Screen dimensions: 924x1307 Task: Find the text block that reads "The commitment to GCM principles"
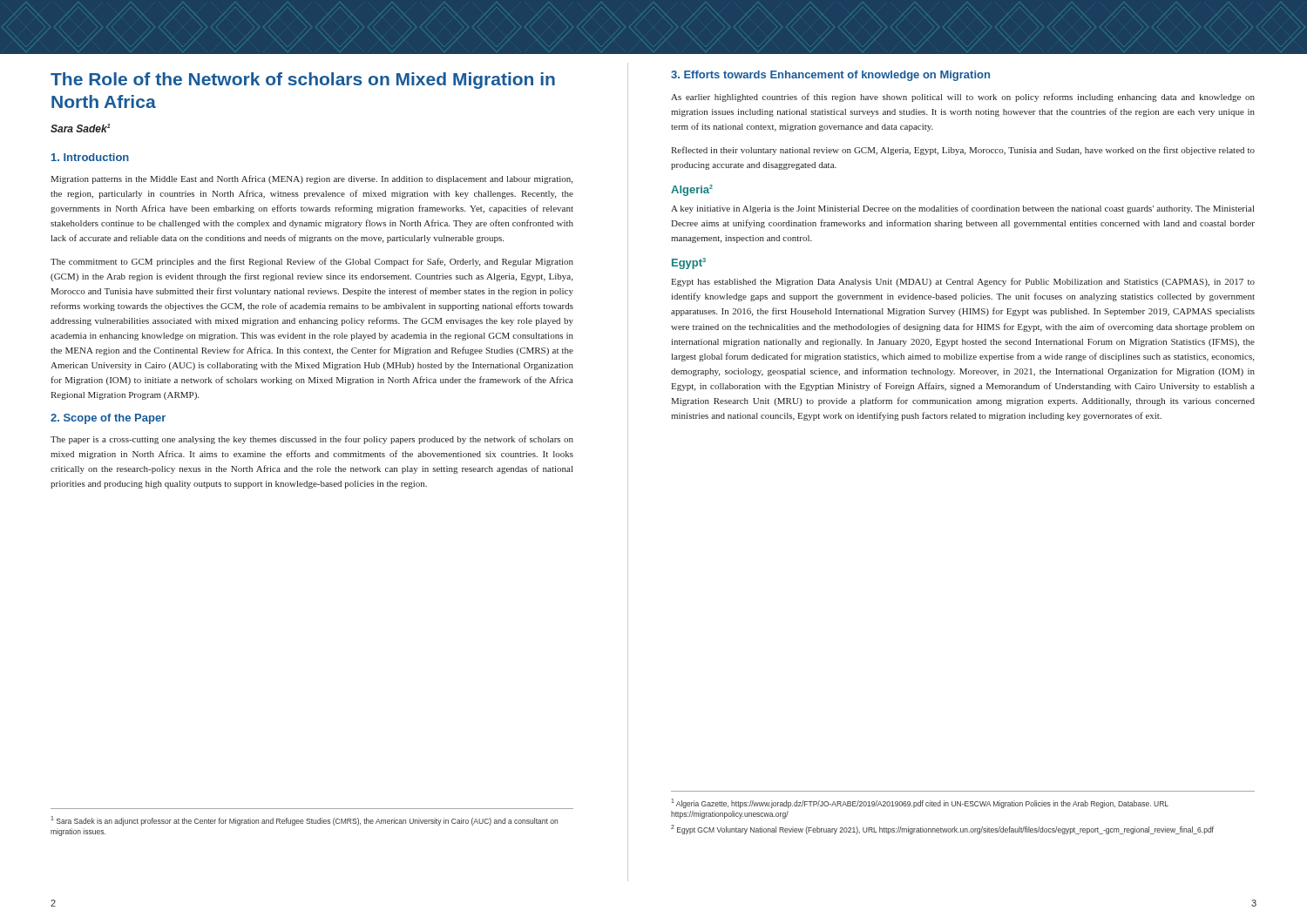pos(312,328)
